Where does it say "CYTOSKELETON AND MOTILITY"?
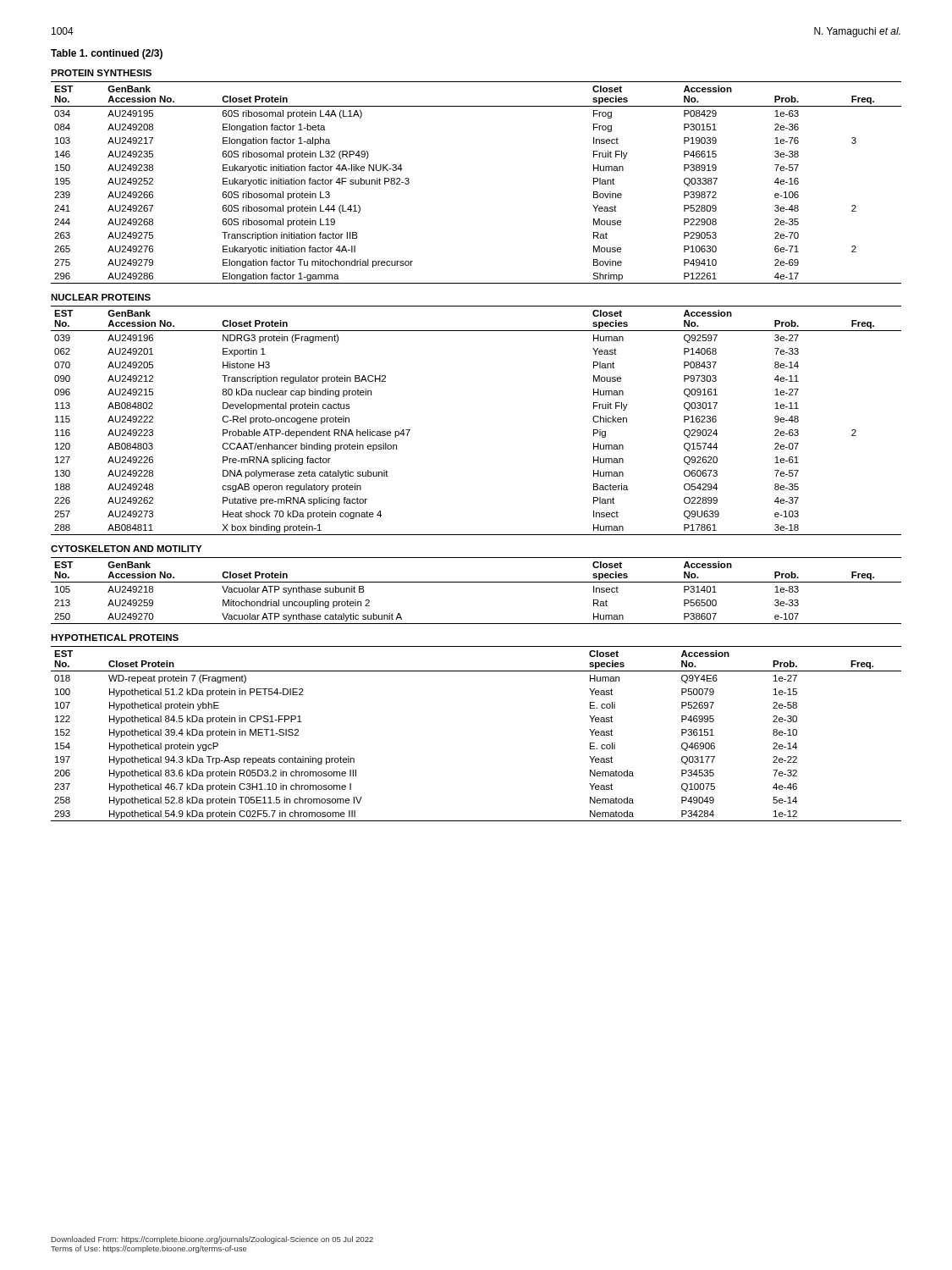The width and height of the screenshot is (952, 1270). click(126, 549)
